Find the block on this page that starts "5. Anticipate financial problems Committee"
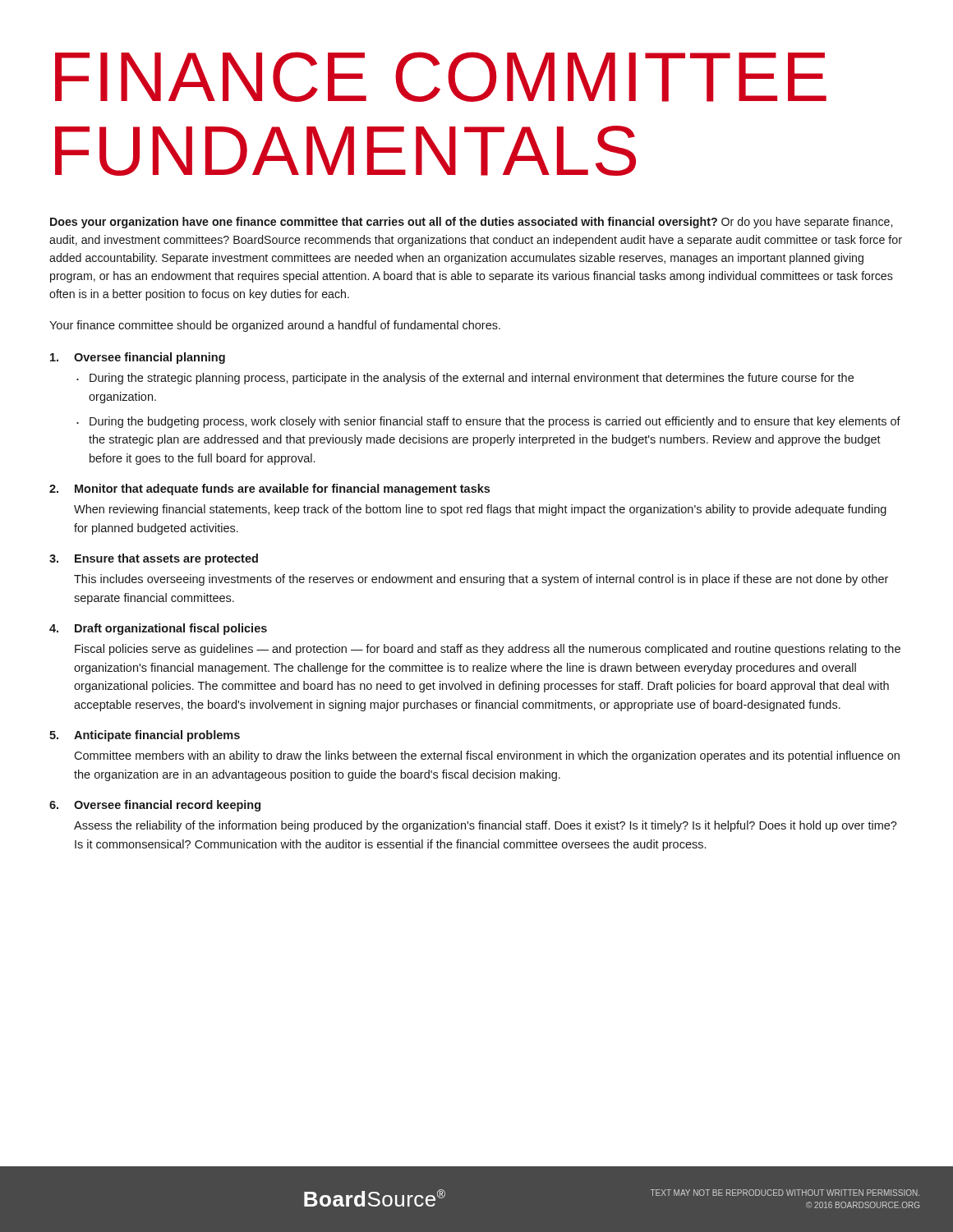 [476, 756]
